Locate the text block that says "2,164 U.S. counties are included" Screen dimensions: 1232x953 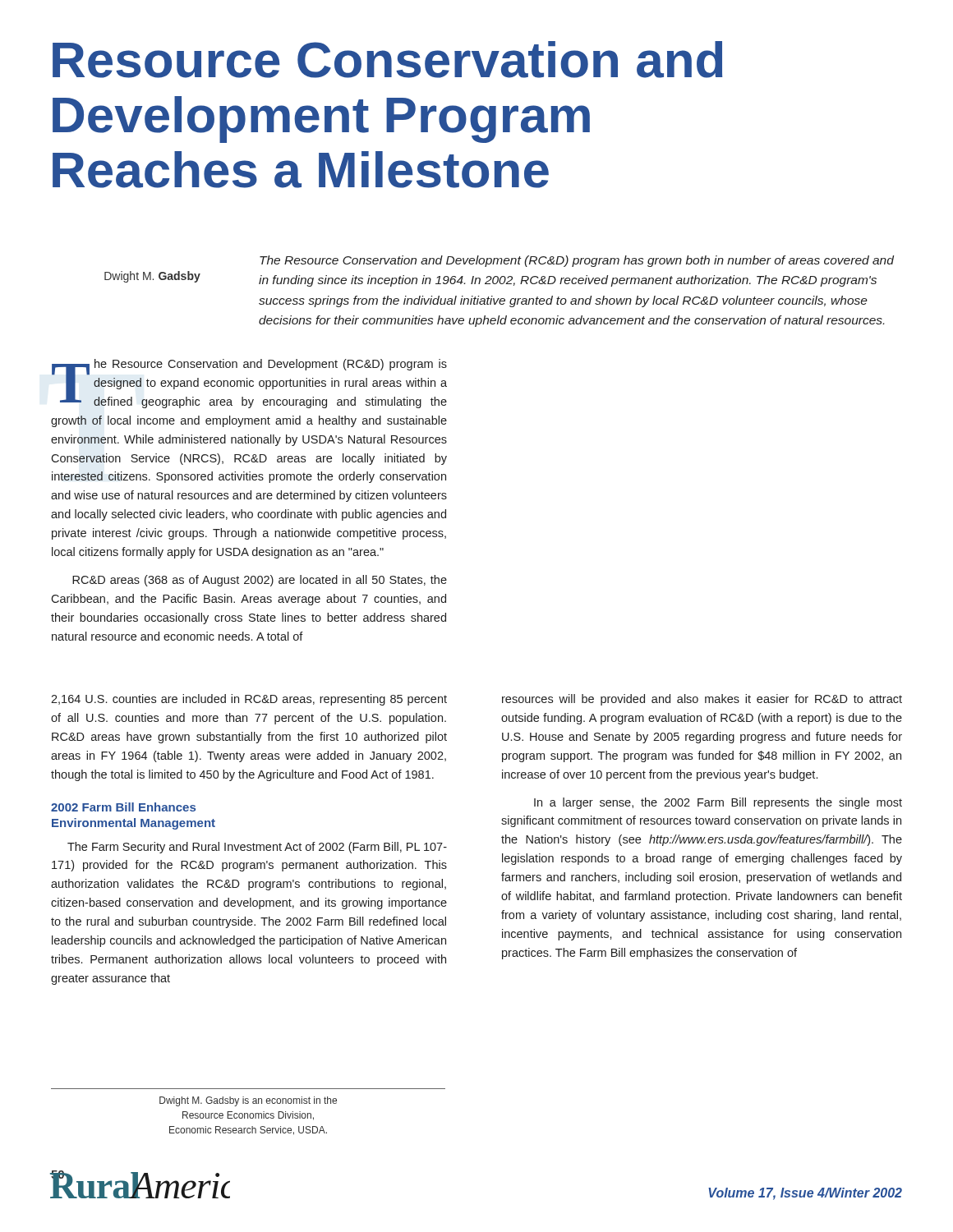pyautogui.click(x=249, y=839)
